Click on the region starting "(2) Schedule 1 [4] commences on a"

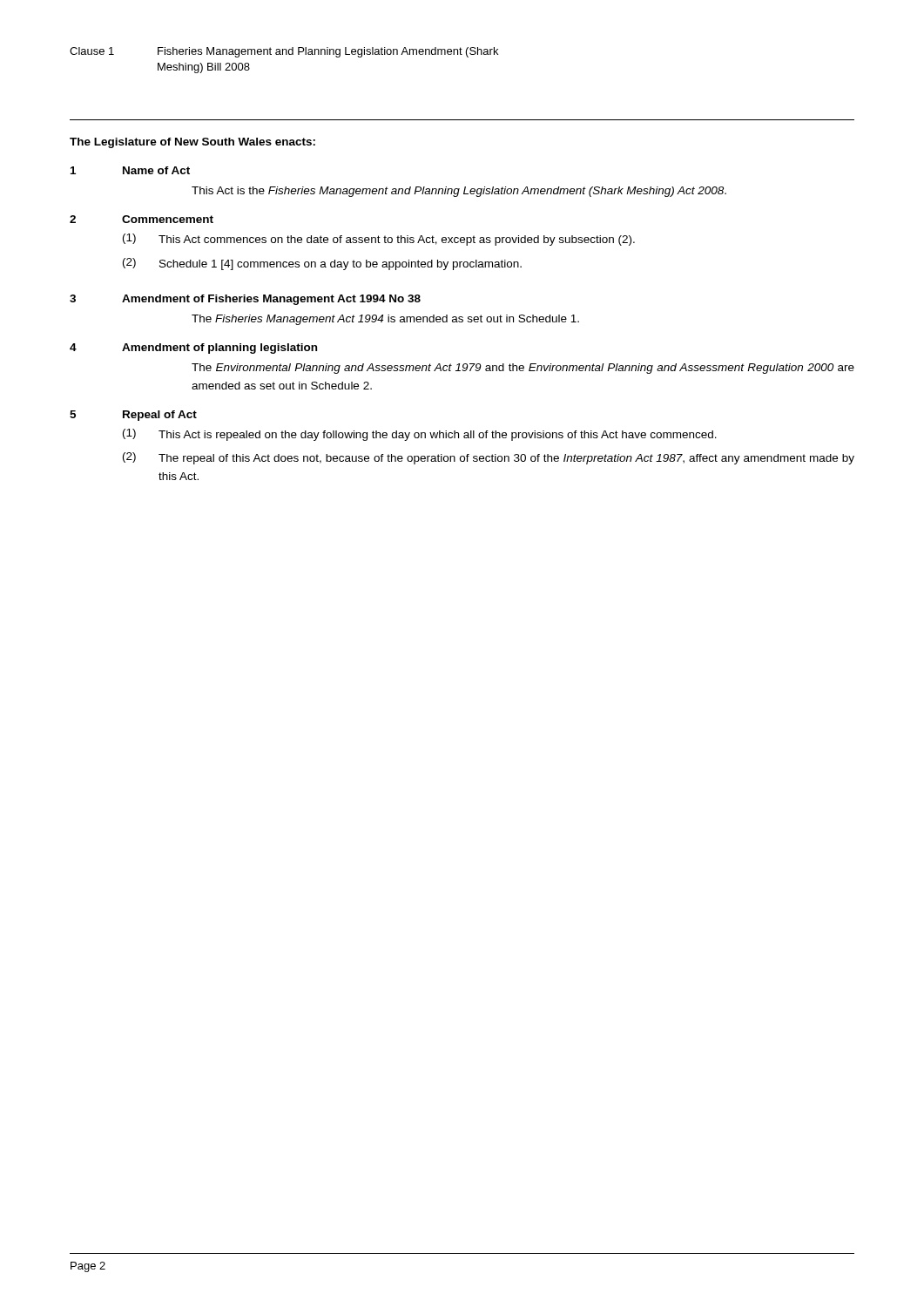pyautogui.click(x=488, y=264)
